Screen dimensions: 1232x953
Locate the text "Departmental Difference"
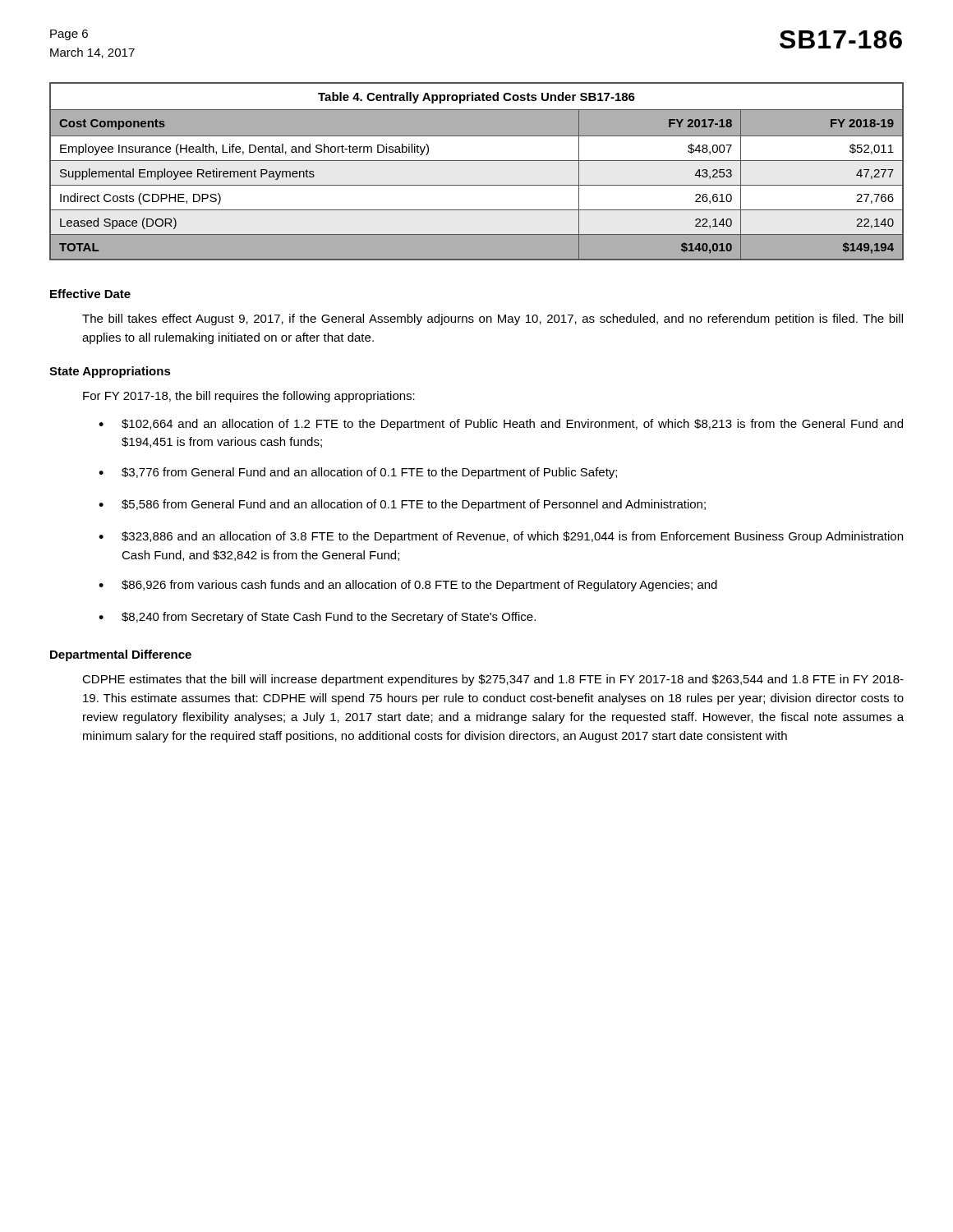(121, 654)
